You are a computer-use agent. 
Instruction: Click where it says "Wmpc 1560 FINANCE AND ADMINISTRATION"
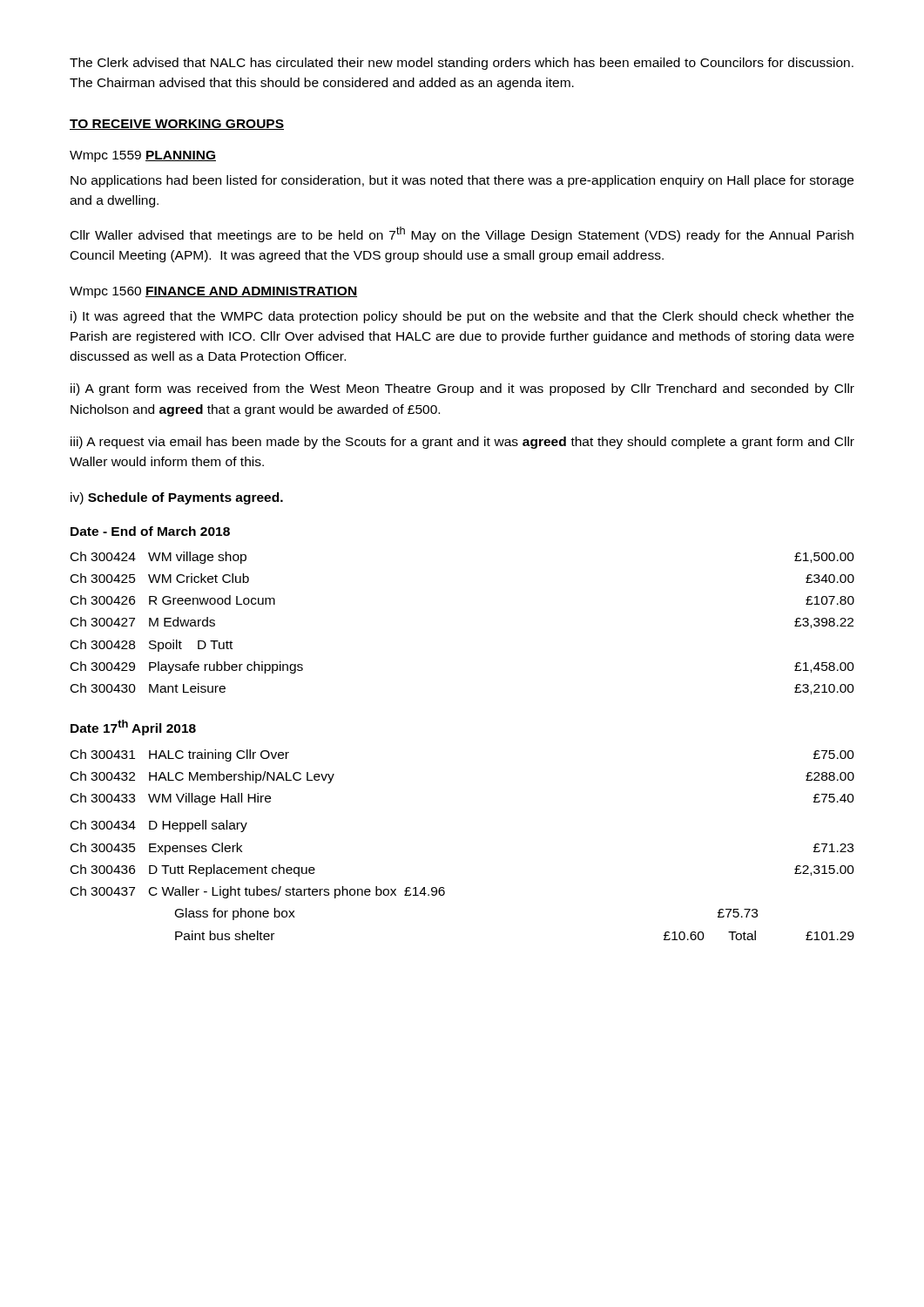(x=213, y=290)
